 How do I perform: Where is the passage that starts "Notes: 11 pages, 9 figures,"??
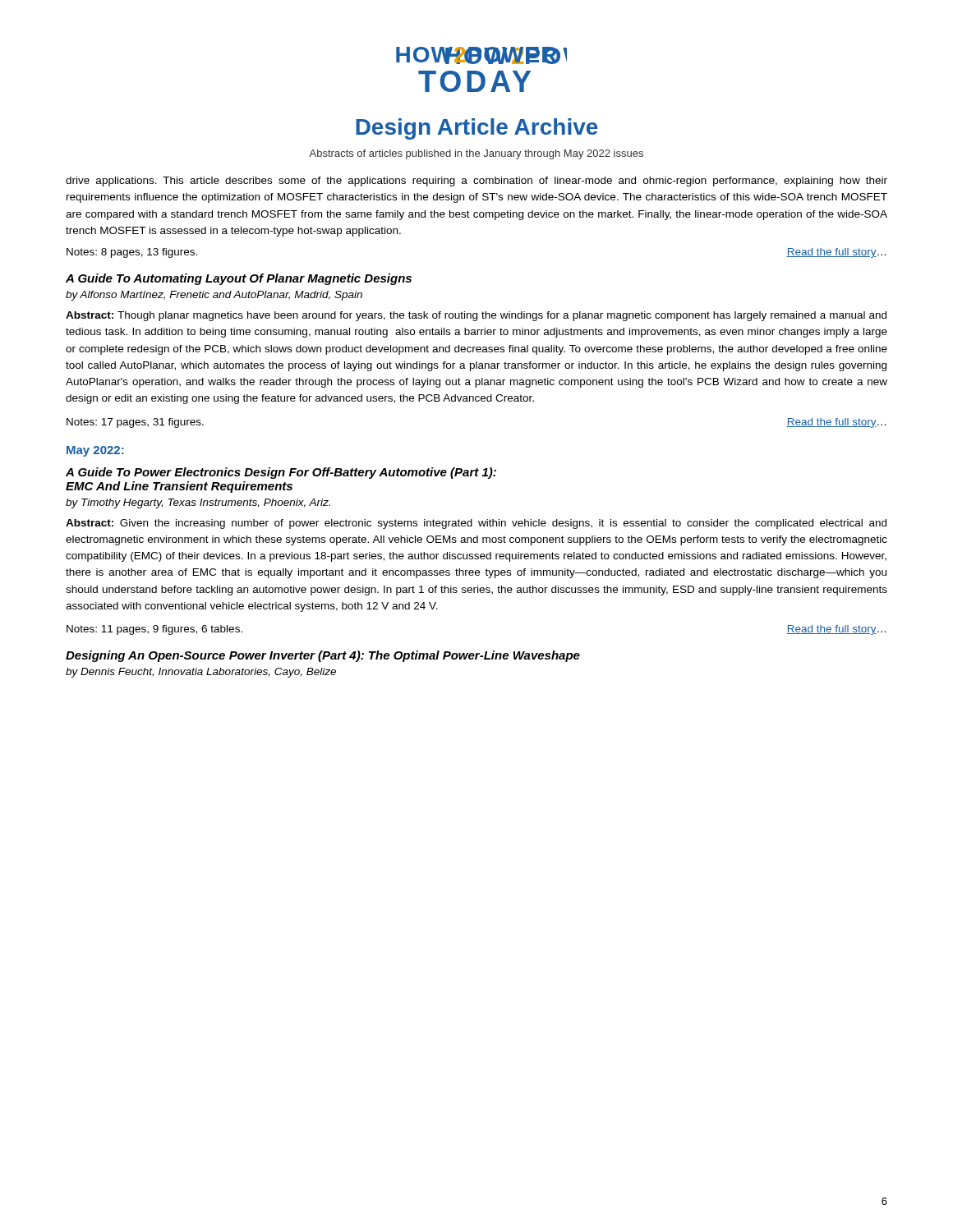(156, 630)
